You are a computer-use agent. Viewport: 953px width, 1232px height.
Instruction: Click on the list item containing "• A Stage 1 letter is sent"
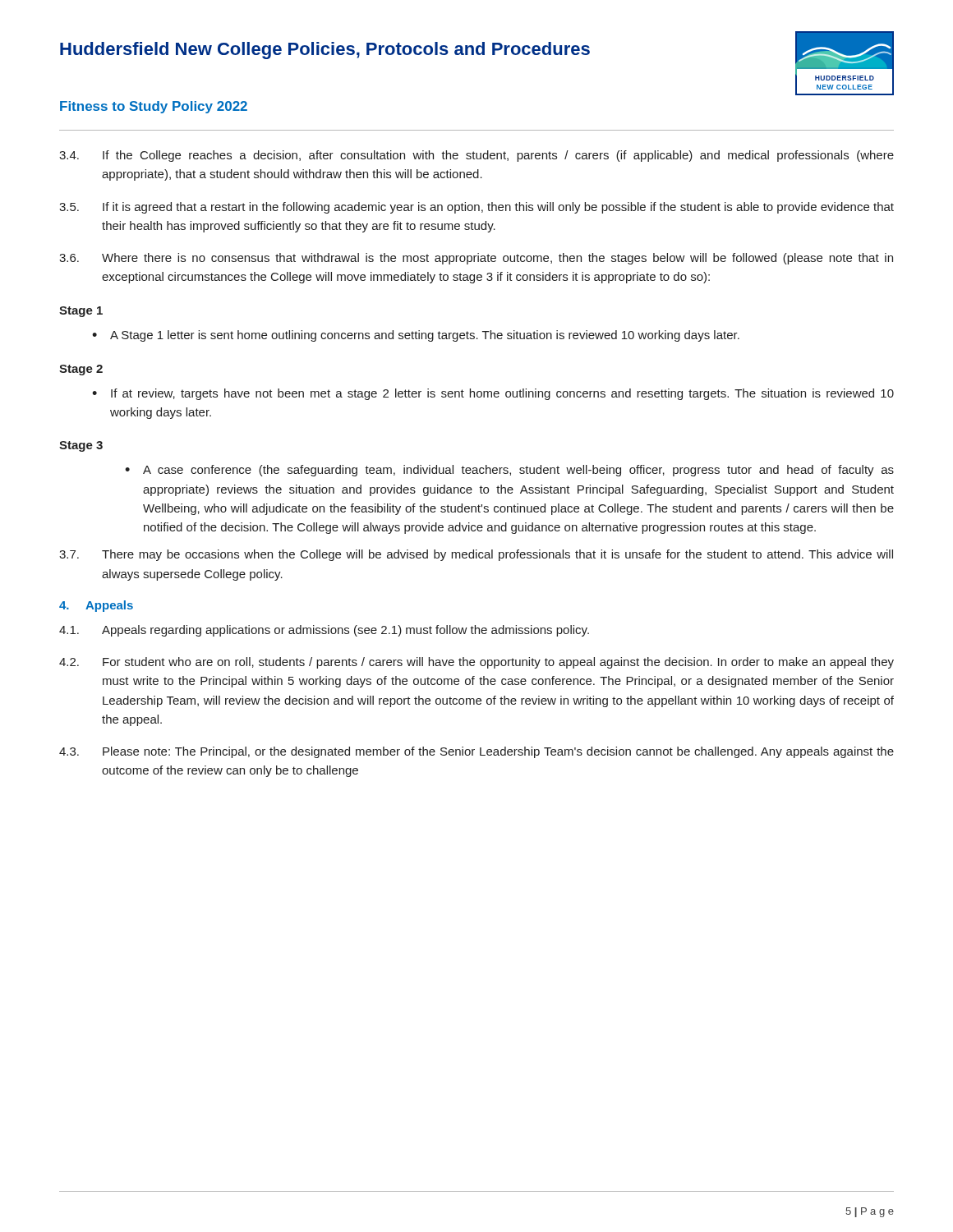pyautogui.click(x=493, y=335)
